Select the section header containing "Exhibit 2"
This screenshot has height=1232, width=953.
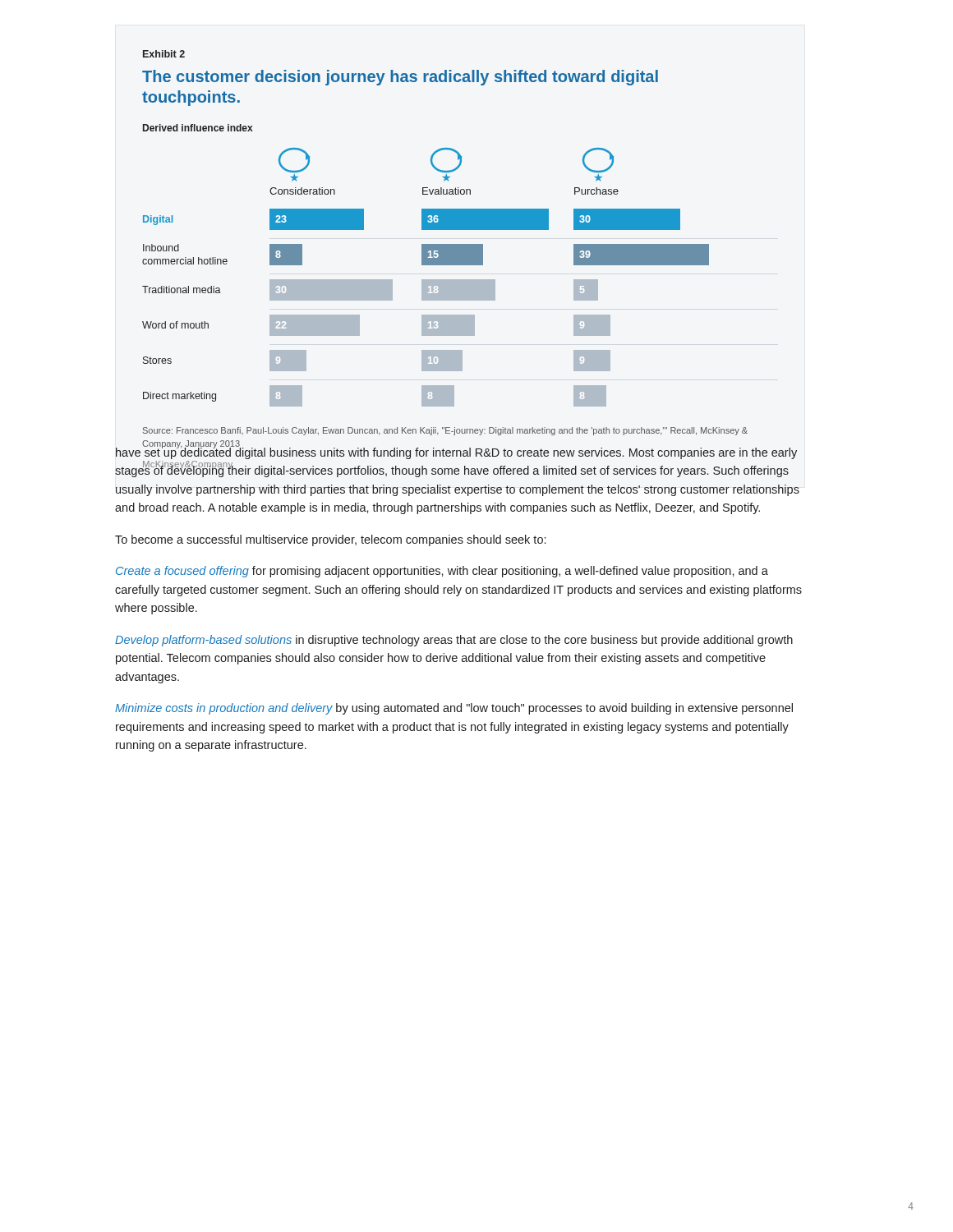pos(163,54)
